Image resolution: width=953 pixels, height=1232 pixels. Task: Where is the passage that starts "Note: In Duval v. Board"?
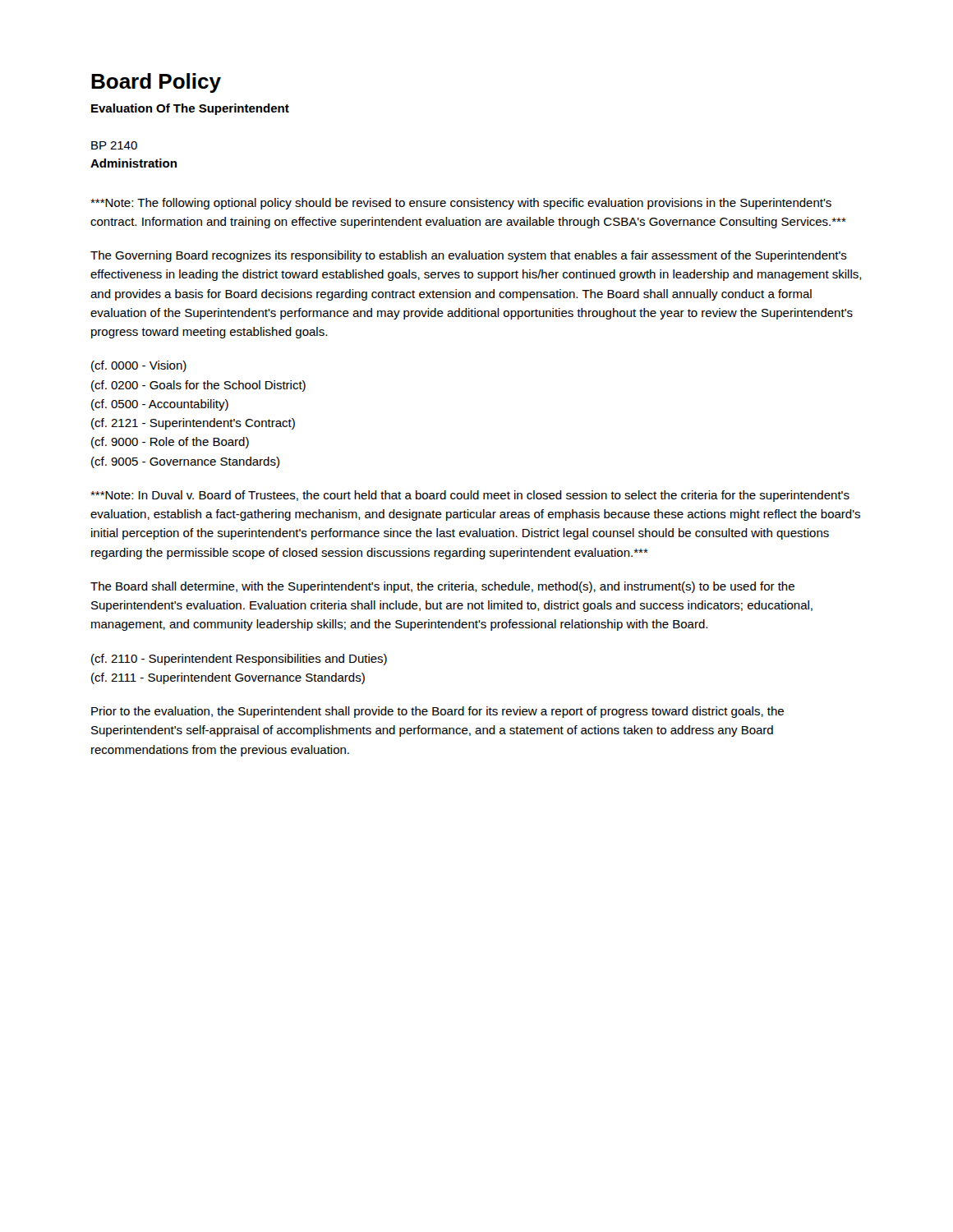pos(476,523)
